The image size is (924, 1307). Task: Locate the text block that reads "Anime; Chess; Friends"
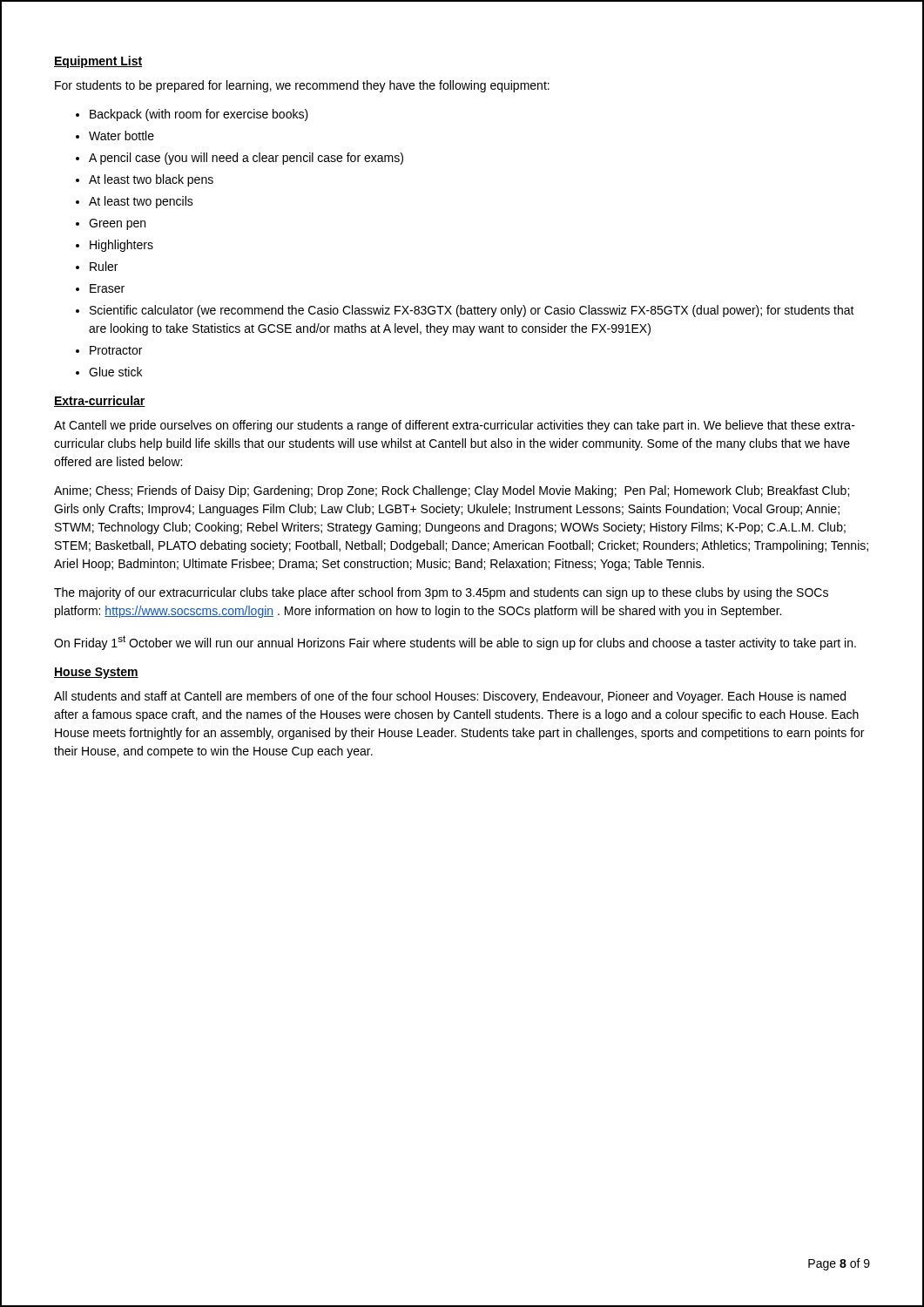point(462,527)
